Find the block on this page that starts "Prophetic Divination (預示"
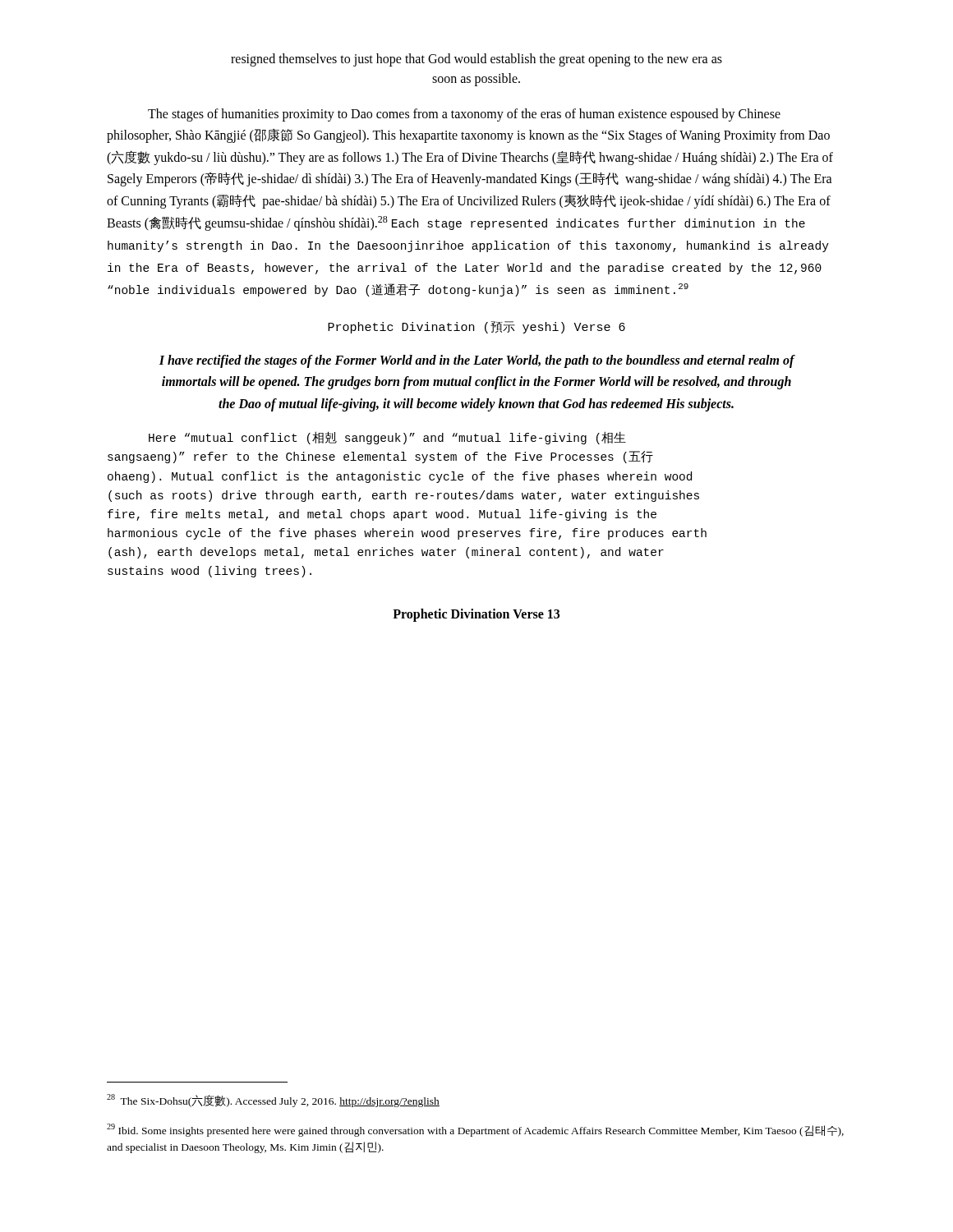Image resolution: width=953 pixels, height=1232 pixels. tap(476, 328)
